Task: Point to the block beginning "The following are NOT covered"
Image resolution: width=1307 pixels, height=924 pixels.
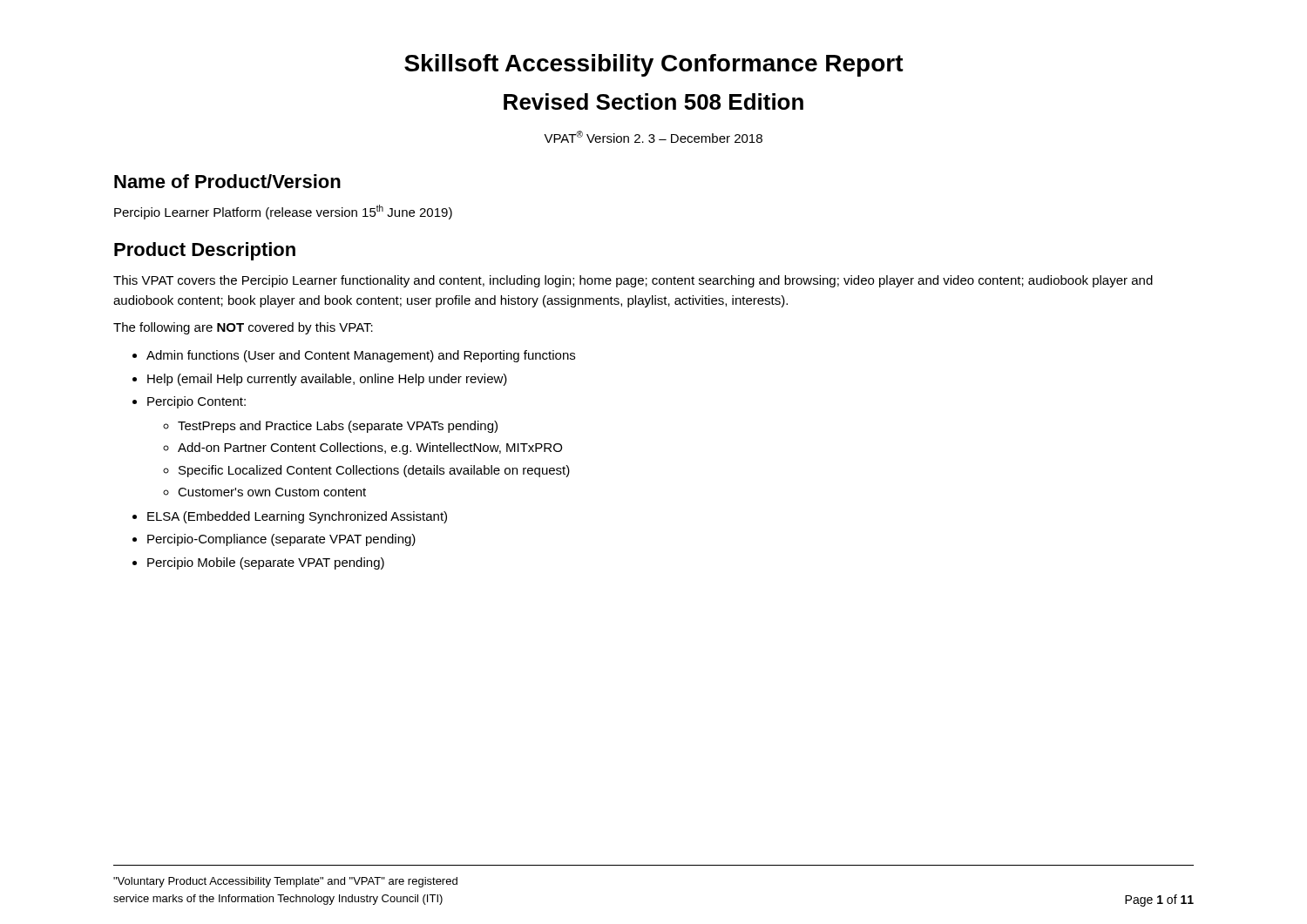Action: [243, 328]
